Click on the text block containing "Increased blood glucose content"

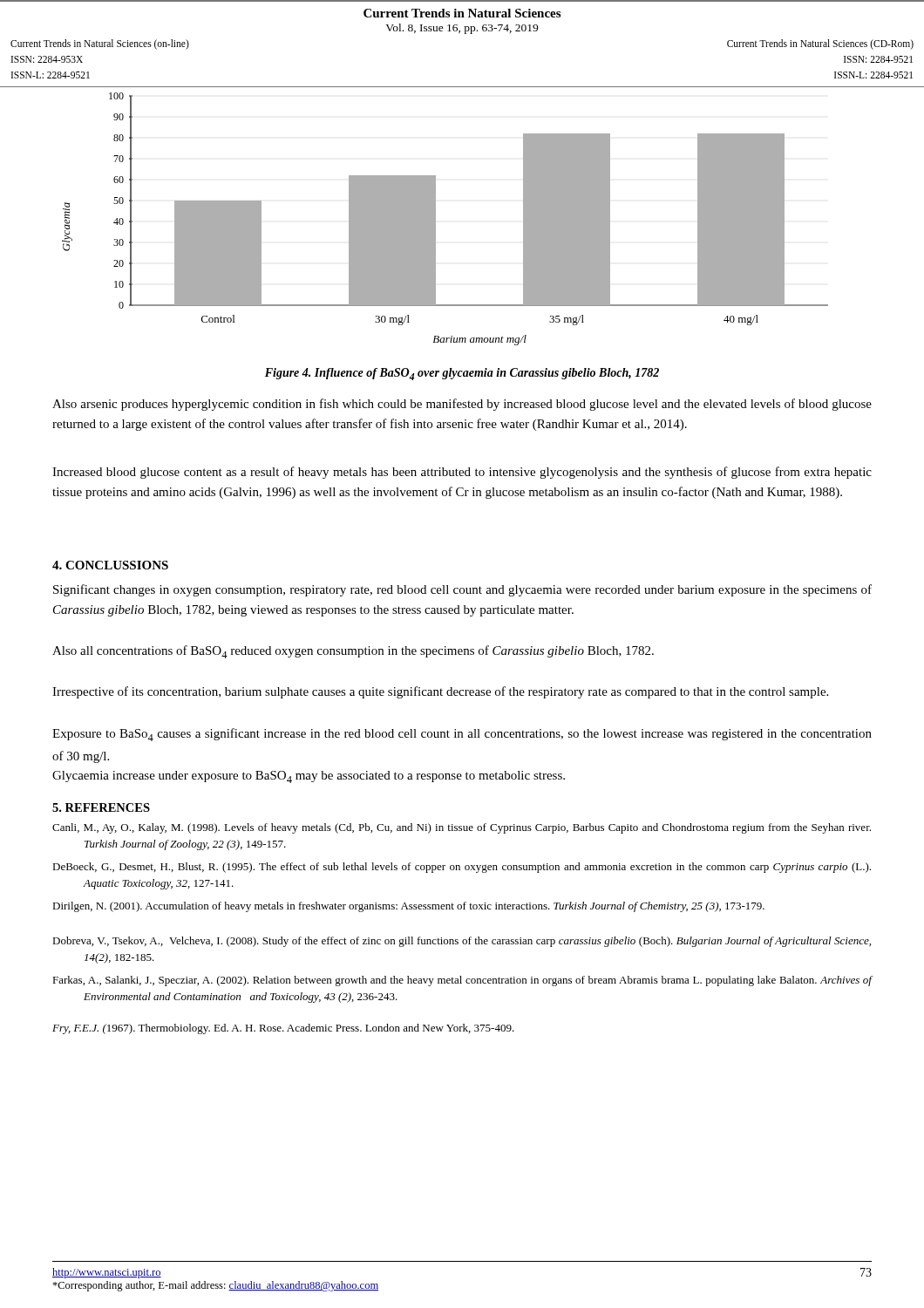[462, 482]
